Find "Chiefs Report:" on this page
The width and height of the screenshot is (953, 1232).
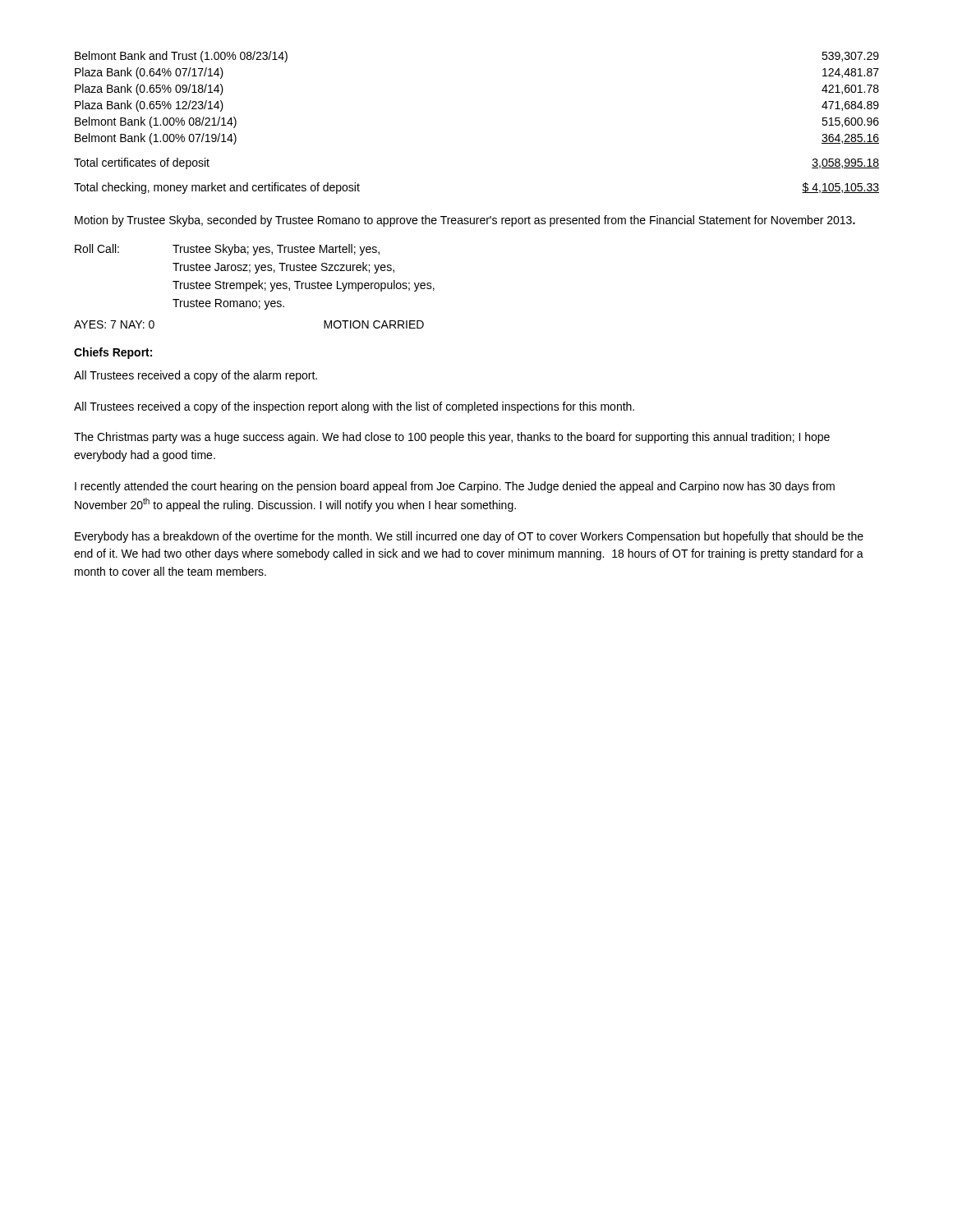114,352
